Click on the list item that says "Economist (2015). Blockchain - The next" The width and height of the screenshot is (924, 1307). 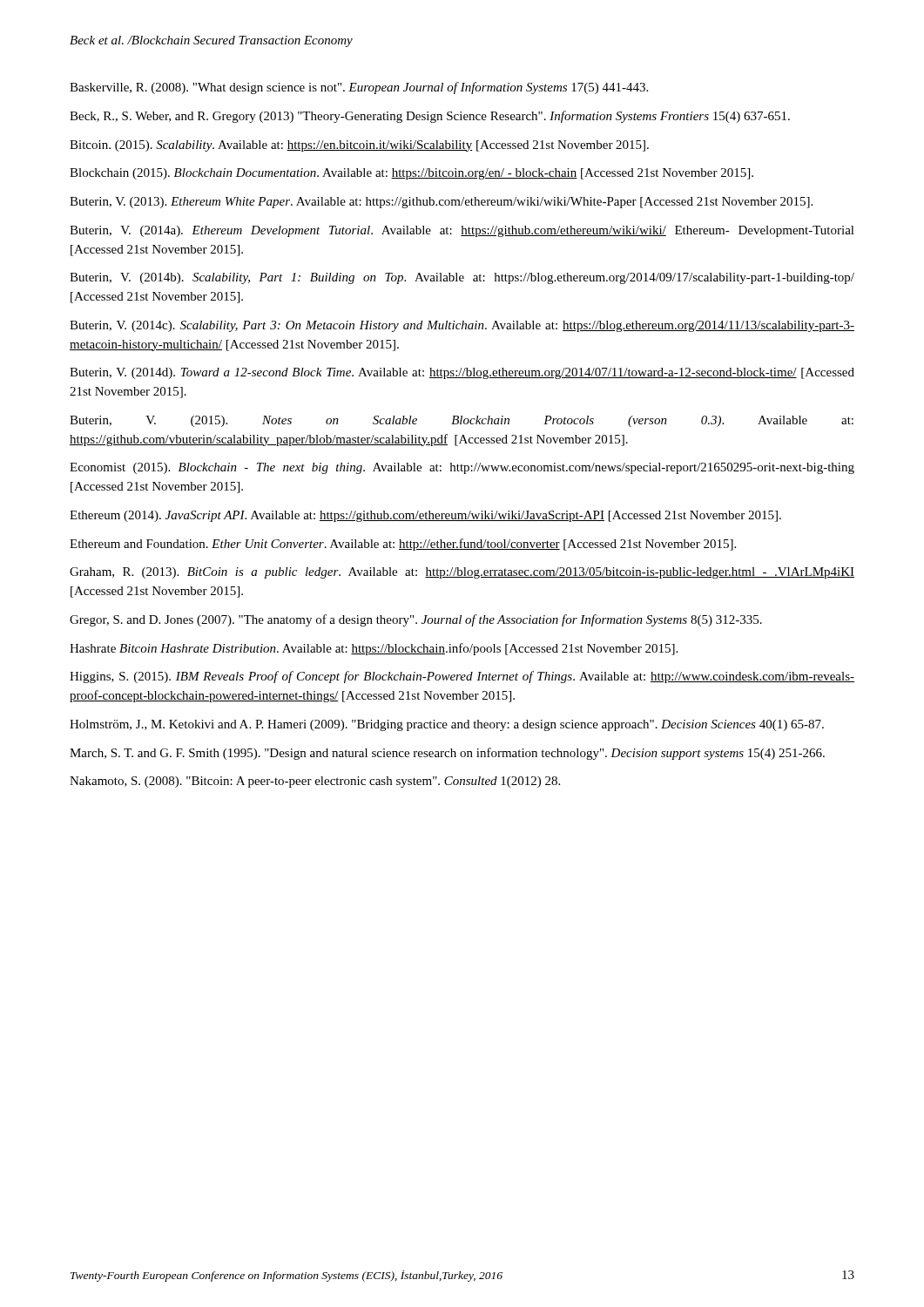coord(462,477)
